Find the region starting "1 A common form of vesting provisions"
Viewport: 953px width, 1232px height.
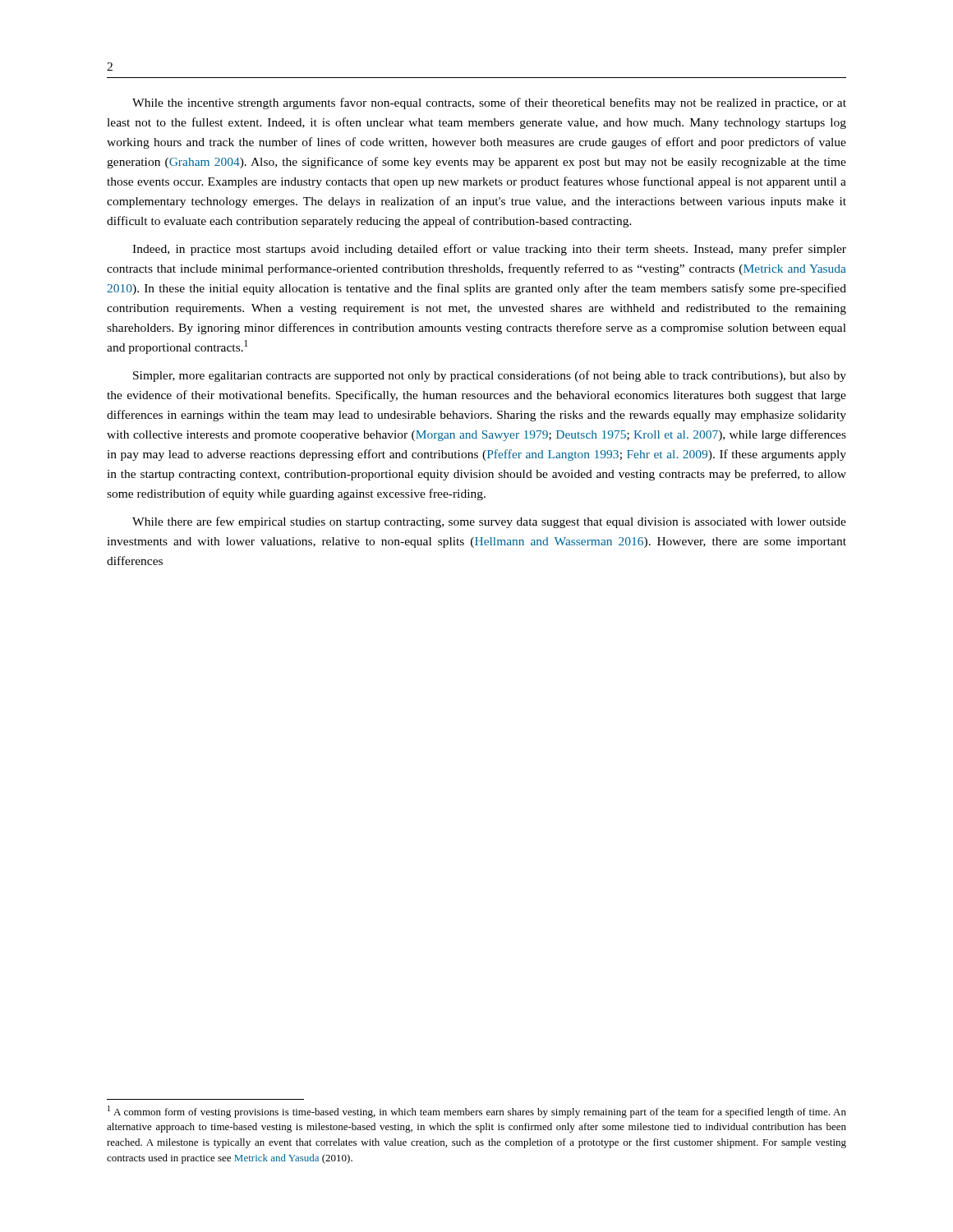(x=476, y=1133)
